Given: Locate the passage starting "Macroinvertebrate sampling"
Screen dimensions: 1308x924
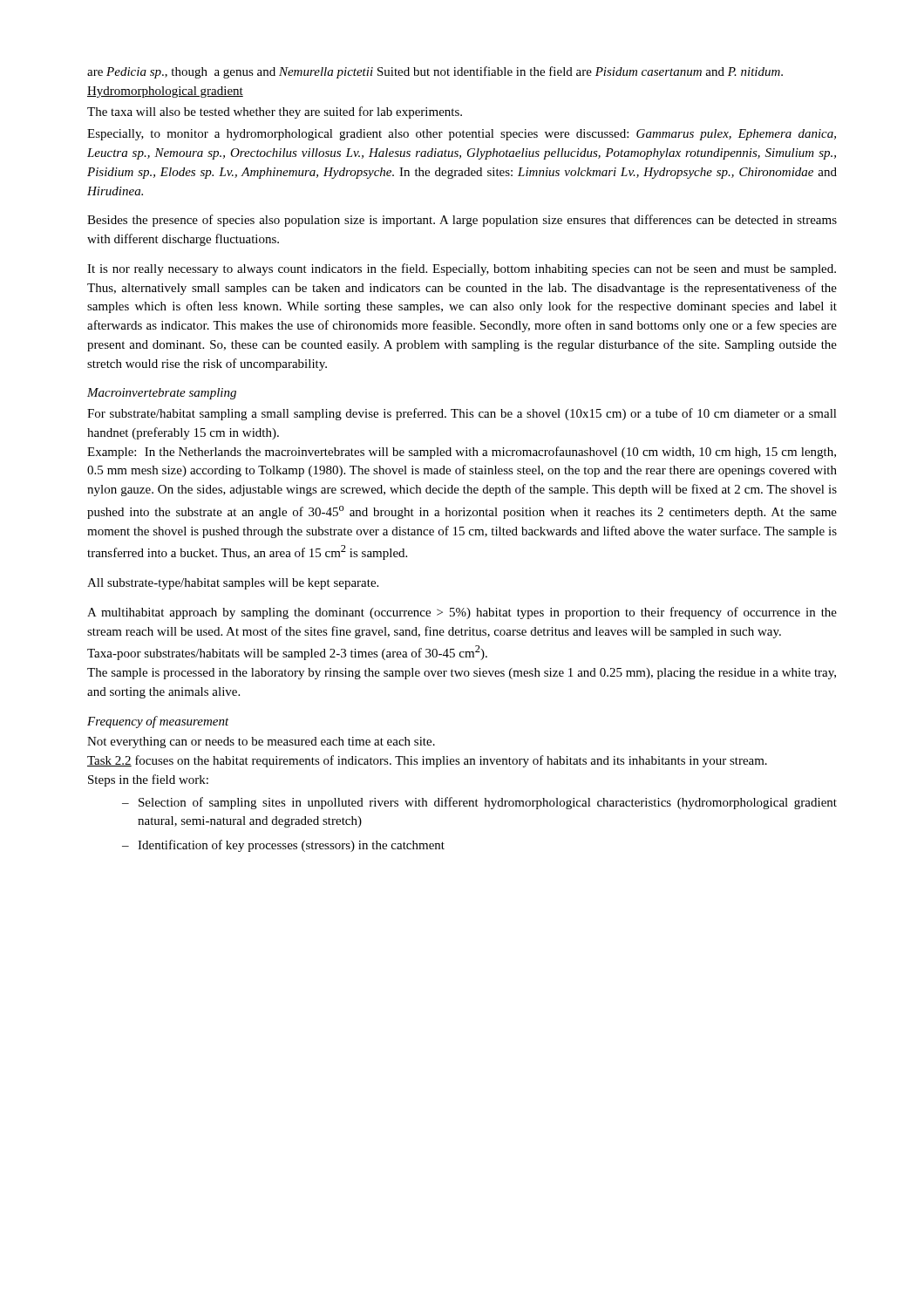Looking at the screenshot, I should 162,394.
